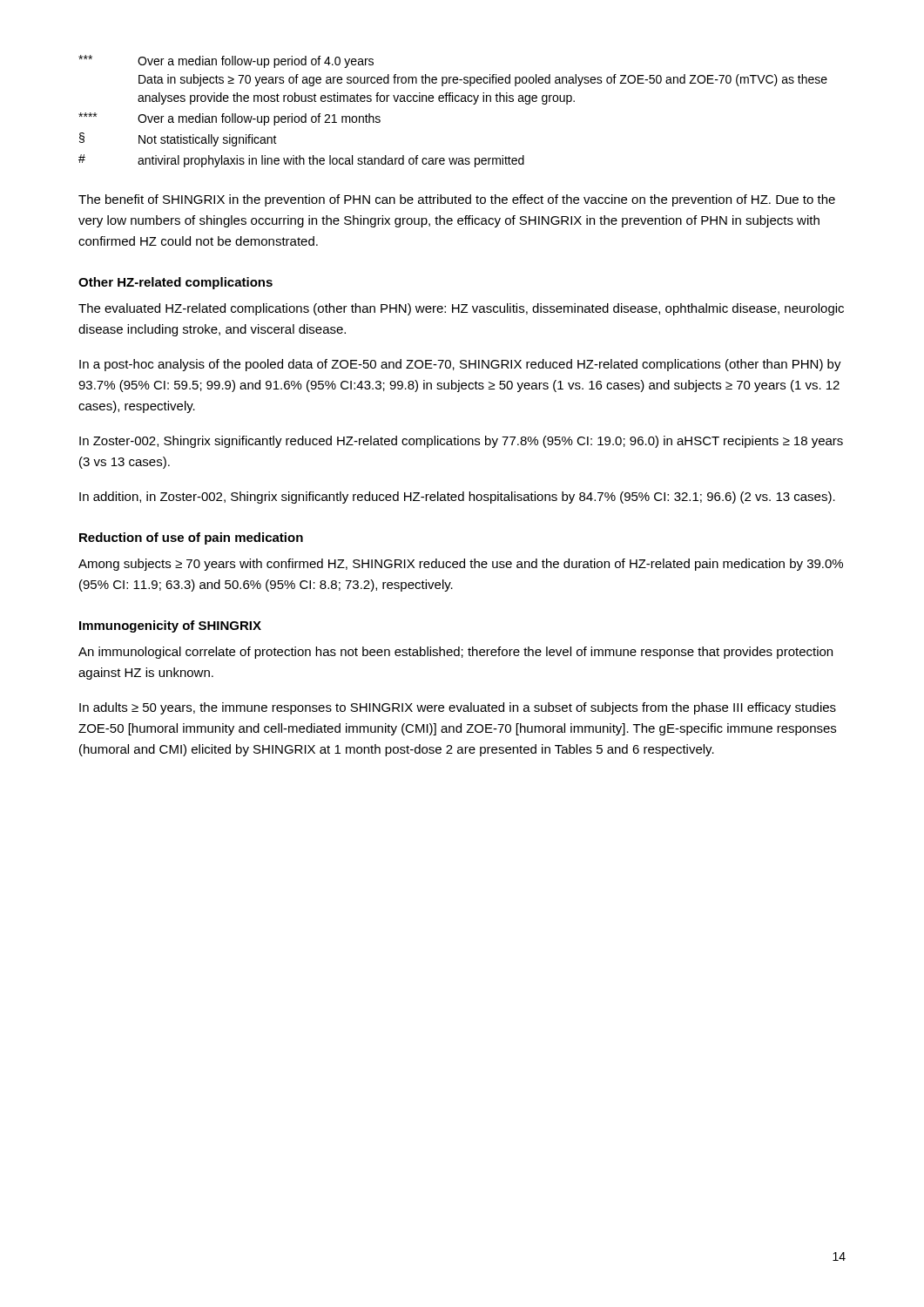Select the text block starting "Immunogenicity of SHINGRIX"
This screenshot has width=924, height=1307.
pyautogui.click(x=170, y=625)
